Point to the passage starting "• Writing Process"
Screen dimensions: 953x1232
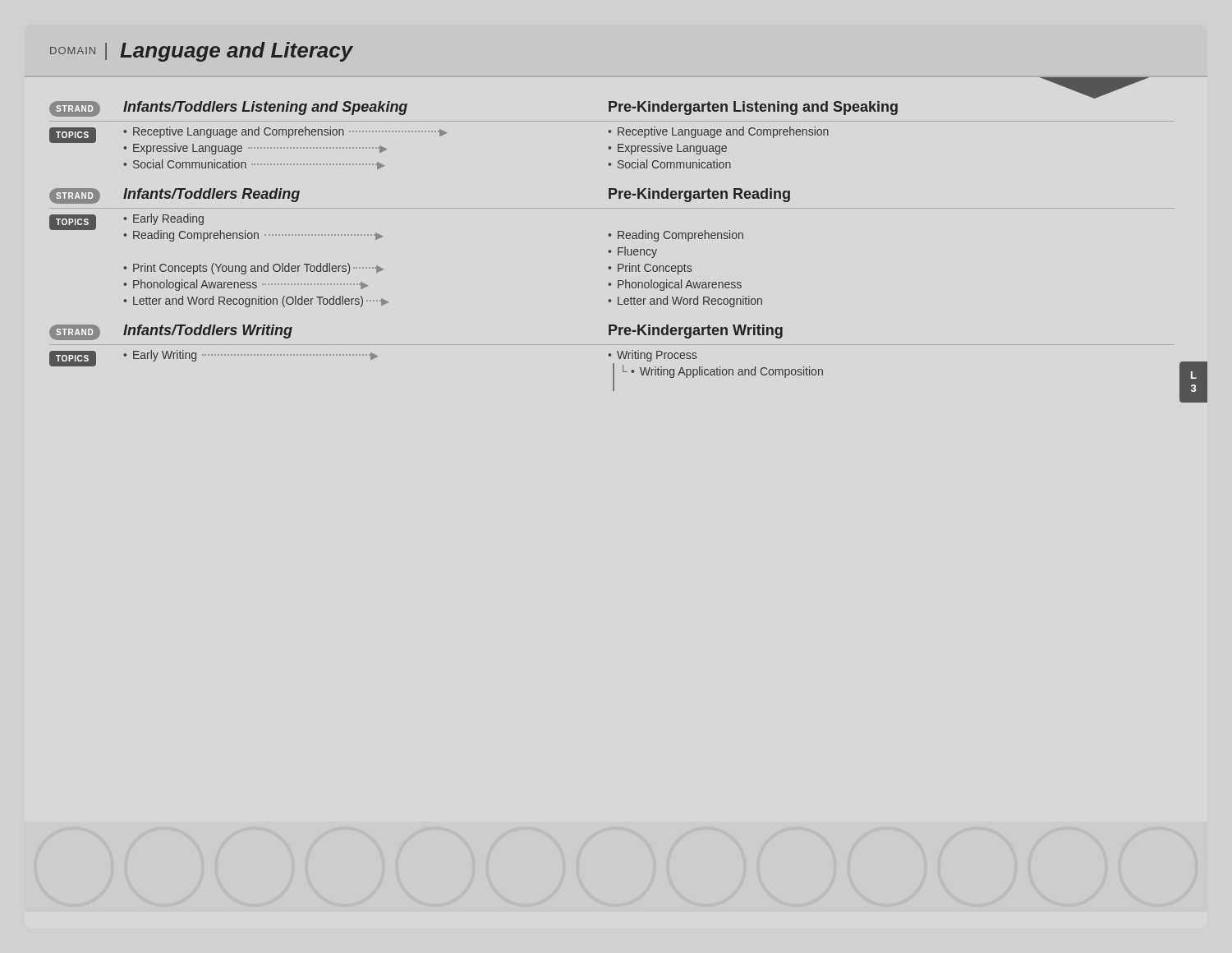pyautogui.click(x=652, y=355)
